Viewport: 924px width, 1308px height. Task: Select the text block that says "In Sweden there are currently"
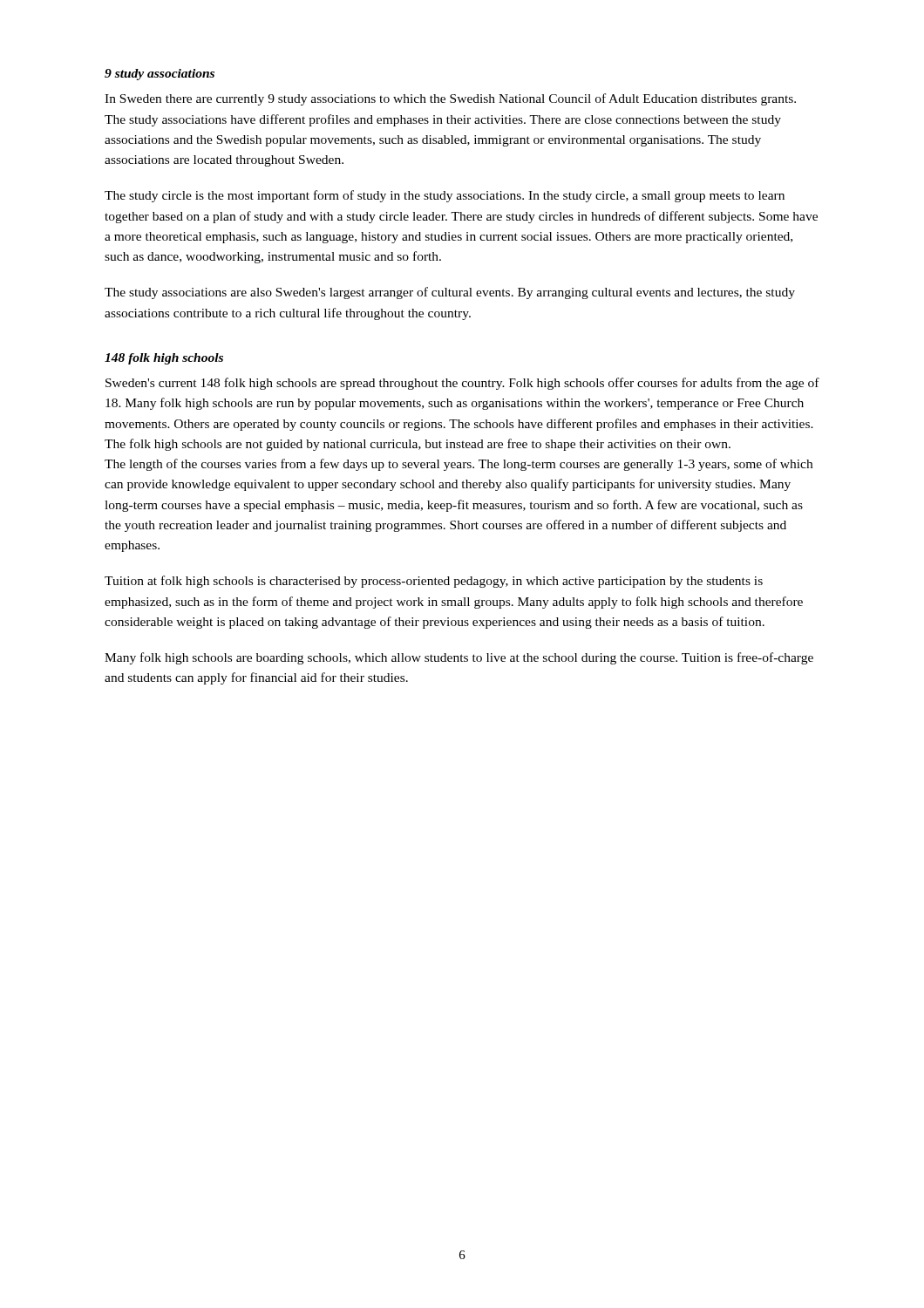451,129
